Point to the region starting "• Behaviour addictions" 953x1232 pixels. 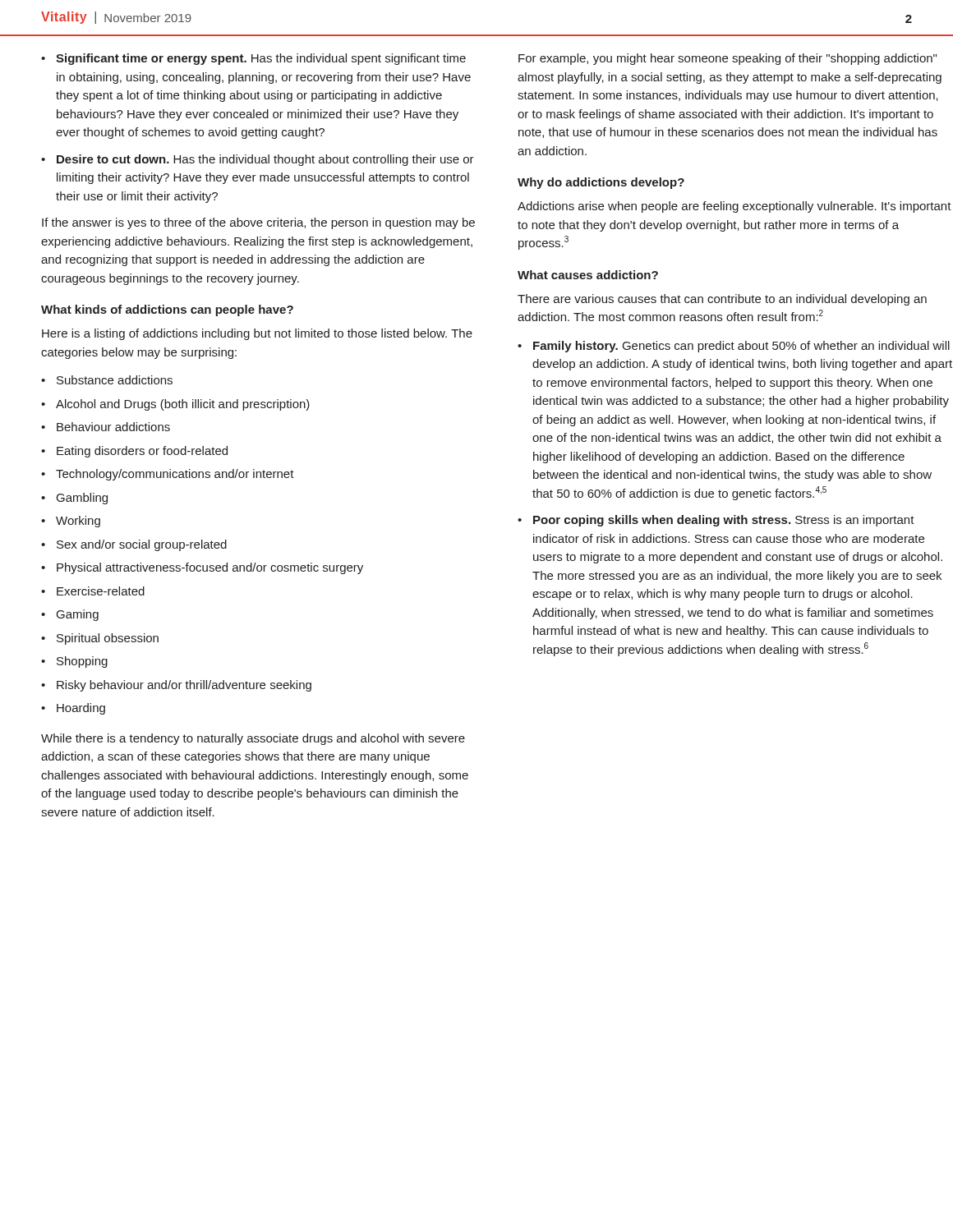106,427
